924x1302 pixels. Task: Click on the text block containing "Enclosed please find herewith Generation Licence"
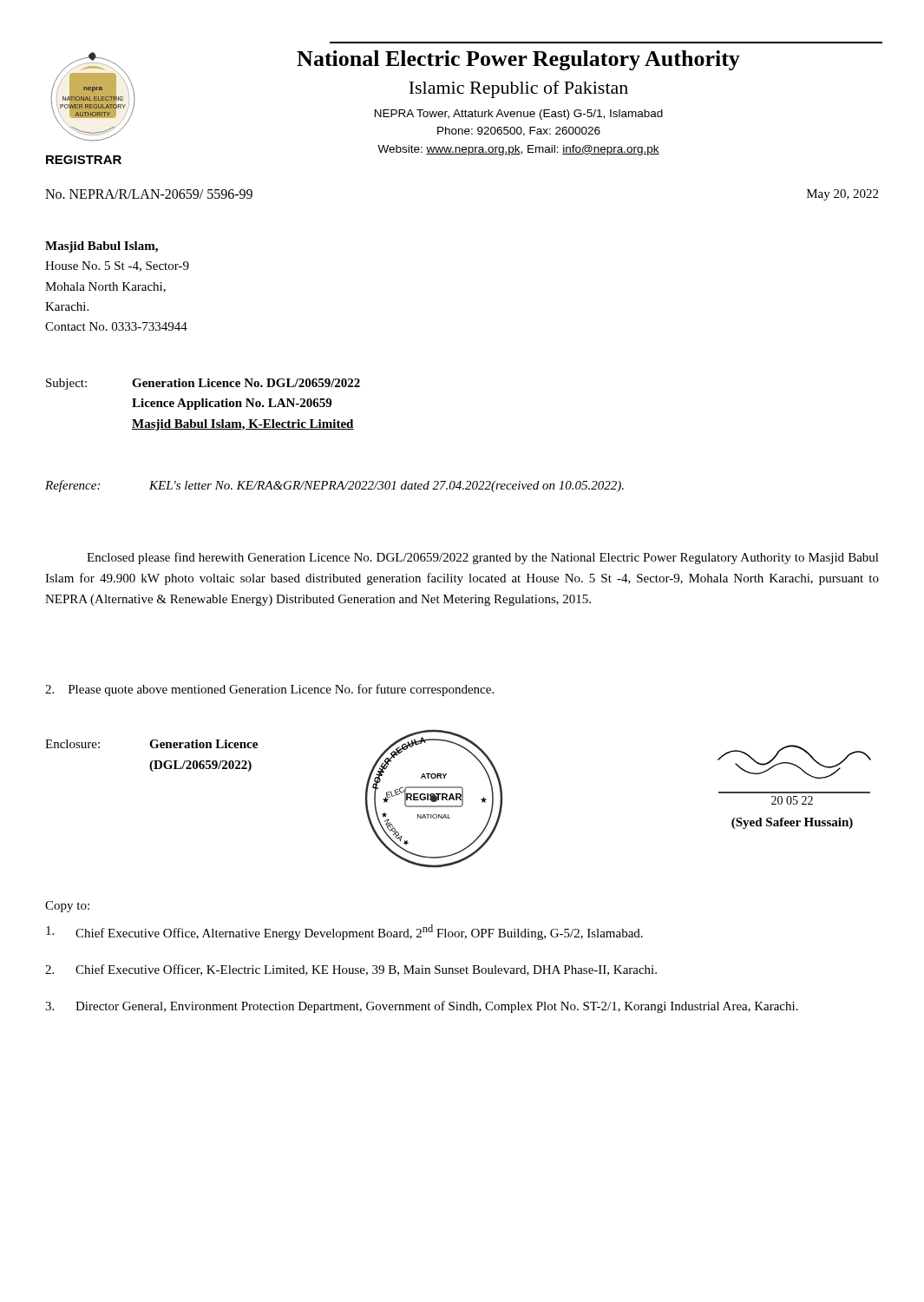(x=462, y=578)
